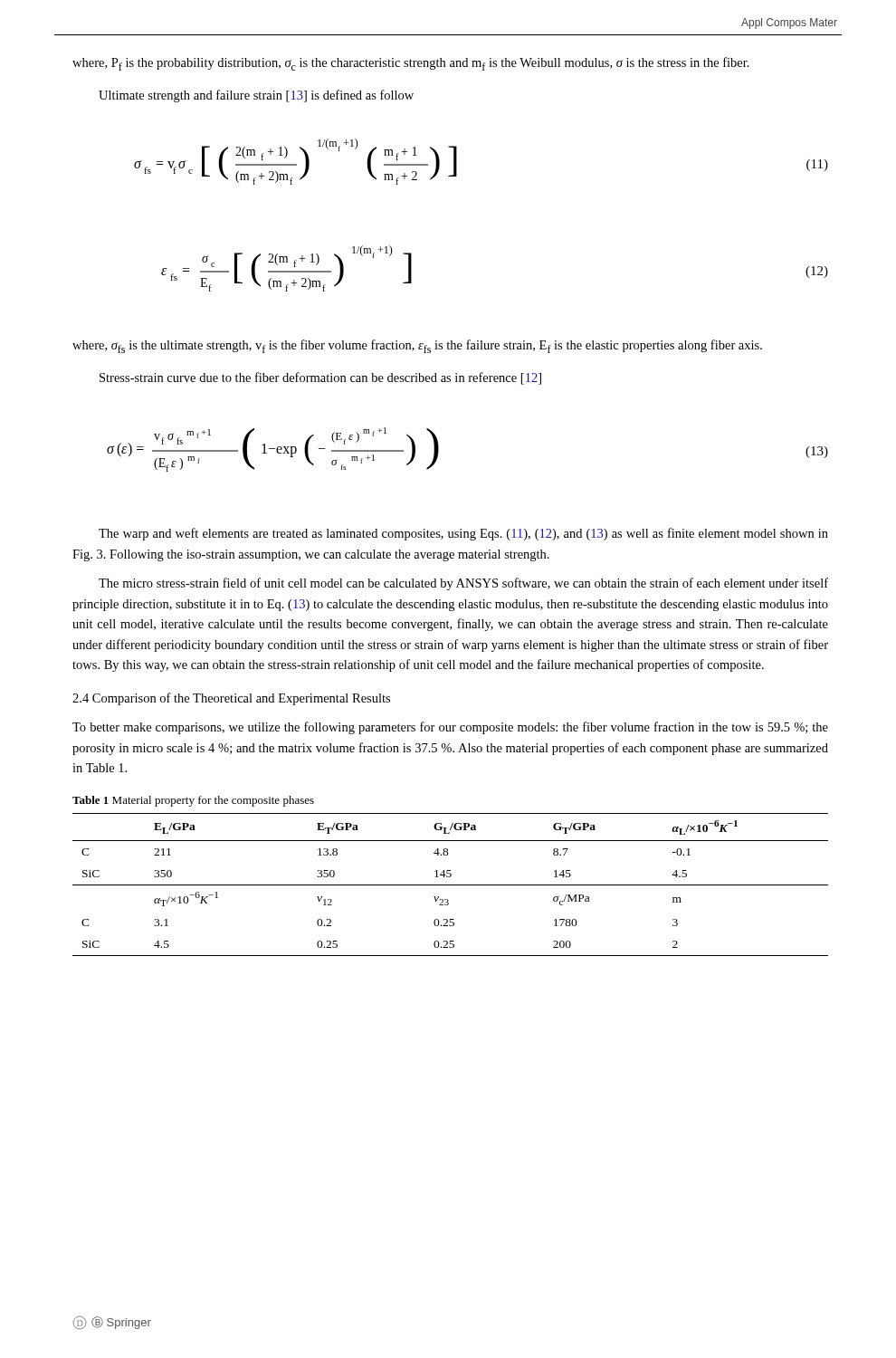Select the text block that reads "Stress-strain curve due"
The height and width of the screenshot is (1358, 896).
click(x=320, y=377)
